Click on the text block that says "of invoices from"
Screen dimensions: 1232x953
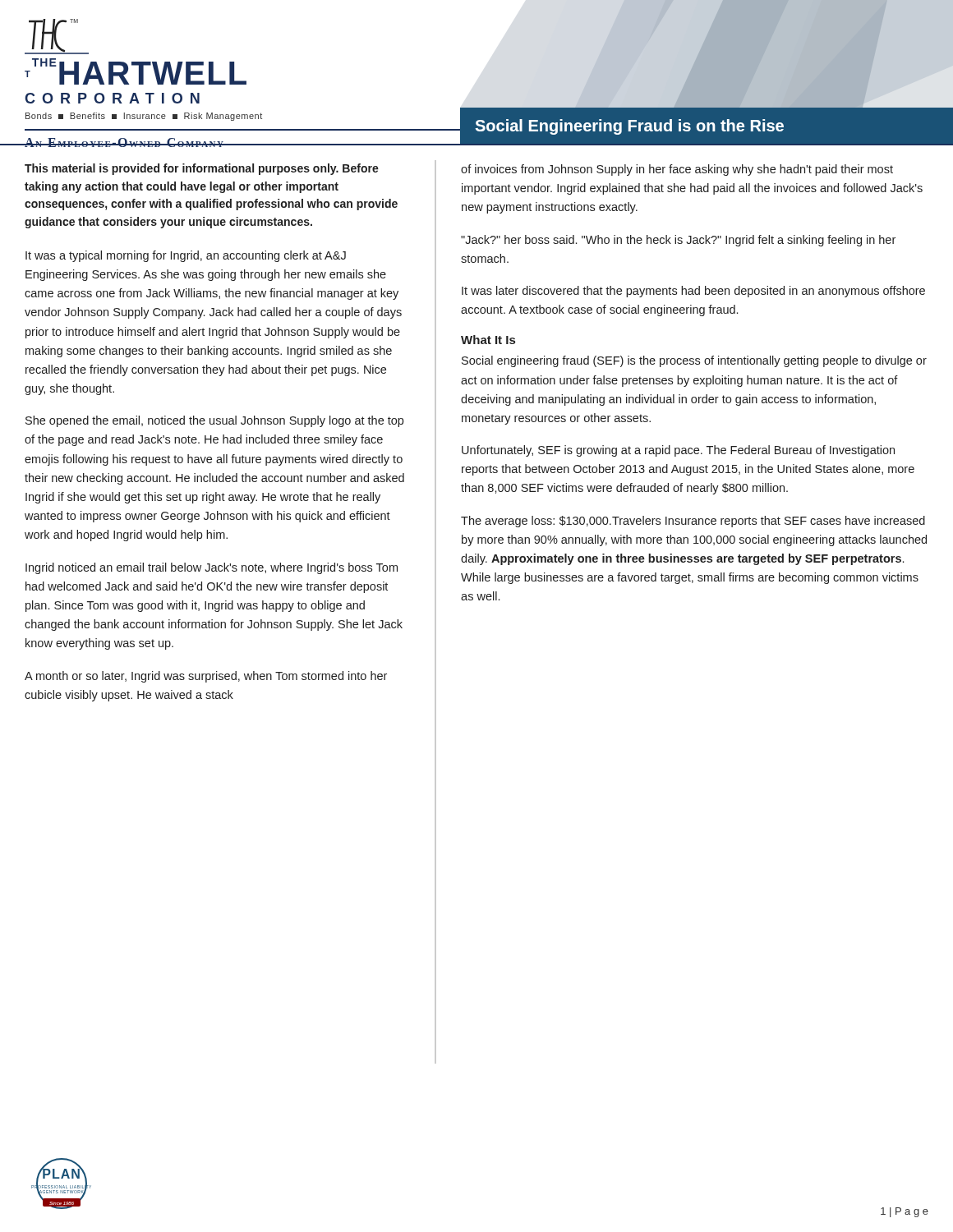pyautogui.click(x=692, y=188)
